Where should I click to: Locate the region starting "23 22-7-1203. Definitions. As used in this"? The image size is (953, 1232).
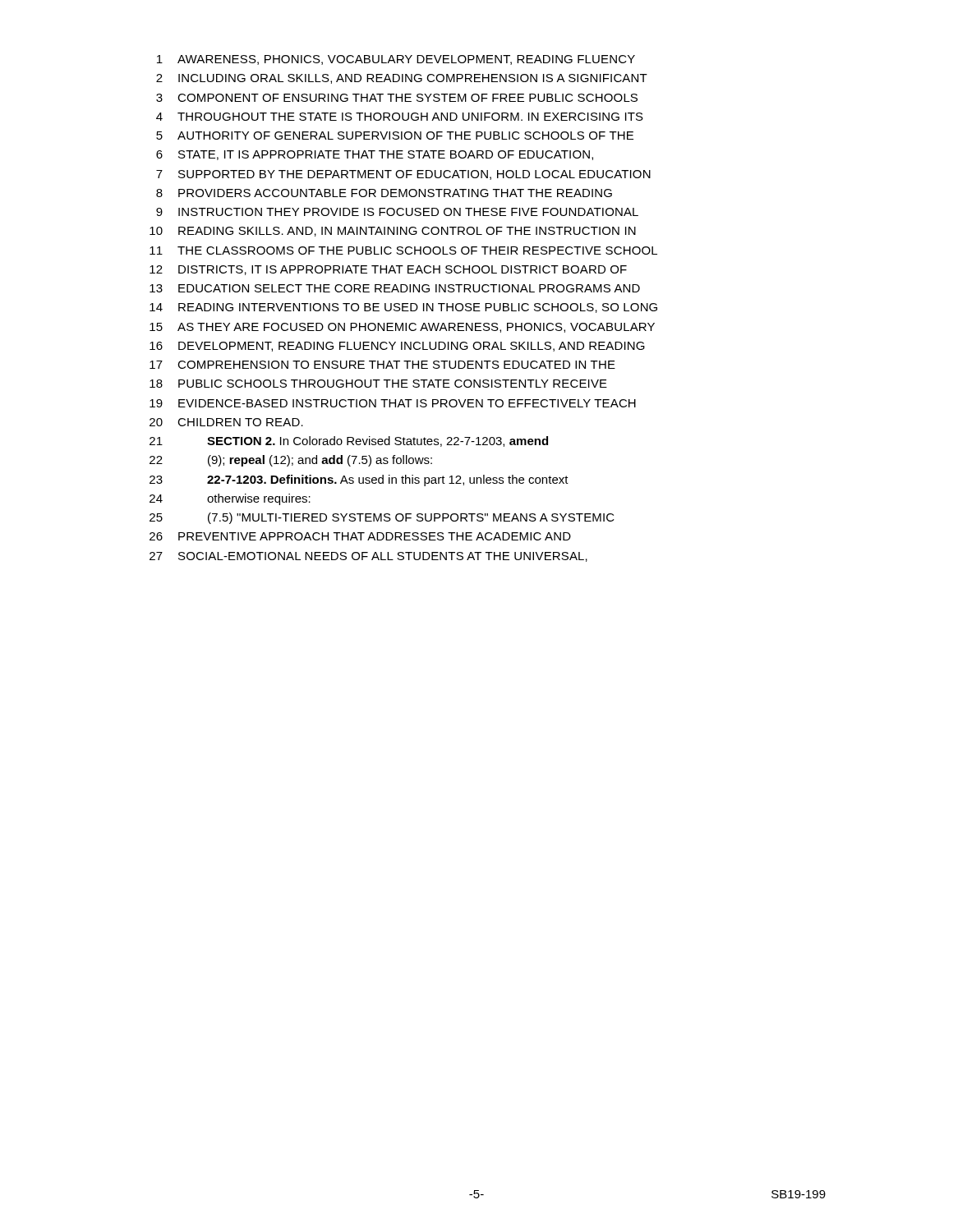click(x=476, y=479)
